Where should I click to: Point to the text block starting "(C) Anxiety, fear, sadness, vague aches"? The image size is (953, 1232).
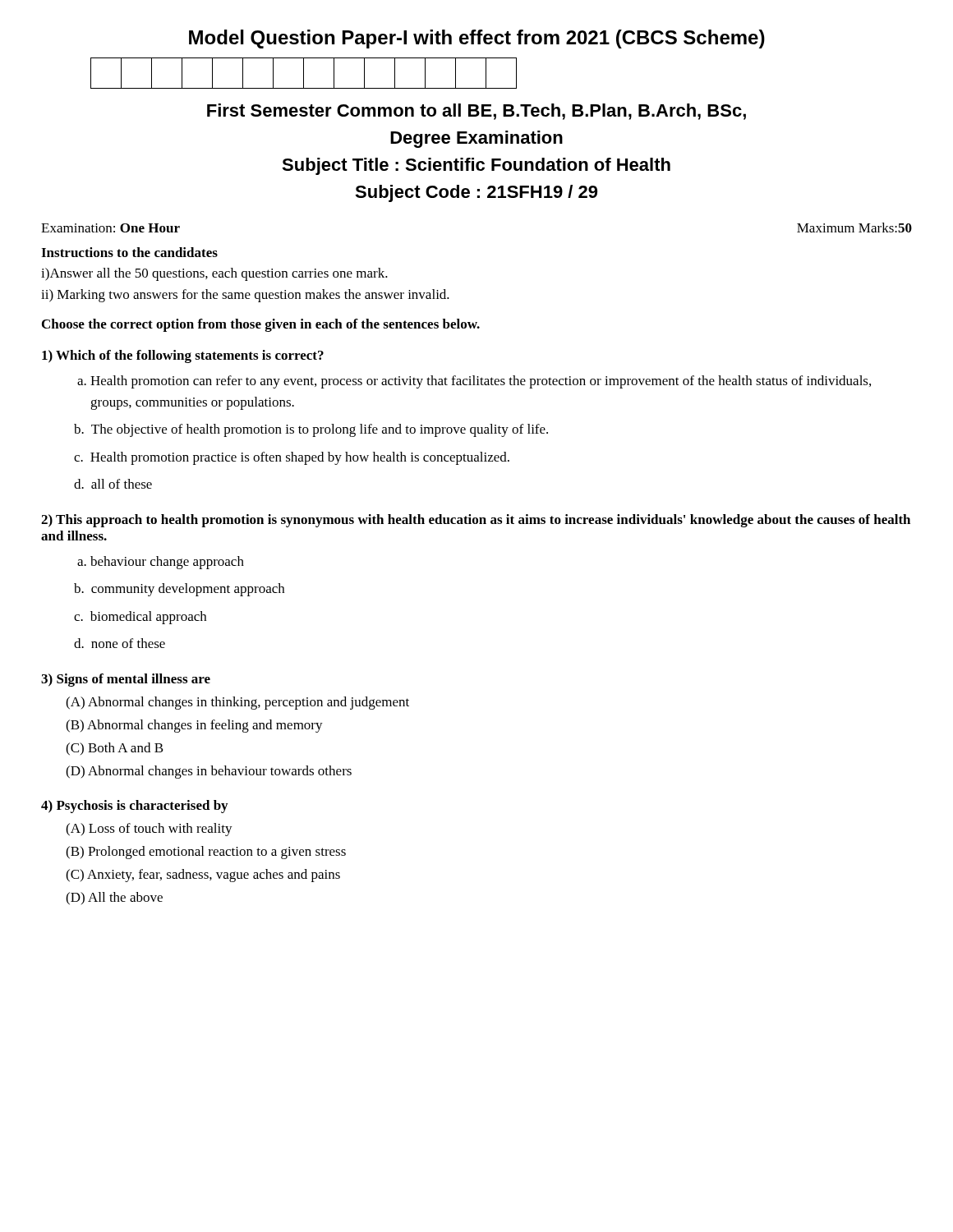coord(203,876)
